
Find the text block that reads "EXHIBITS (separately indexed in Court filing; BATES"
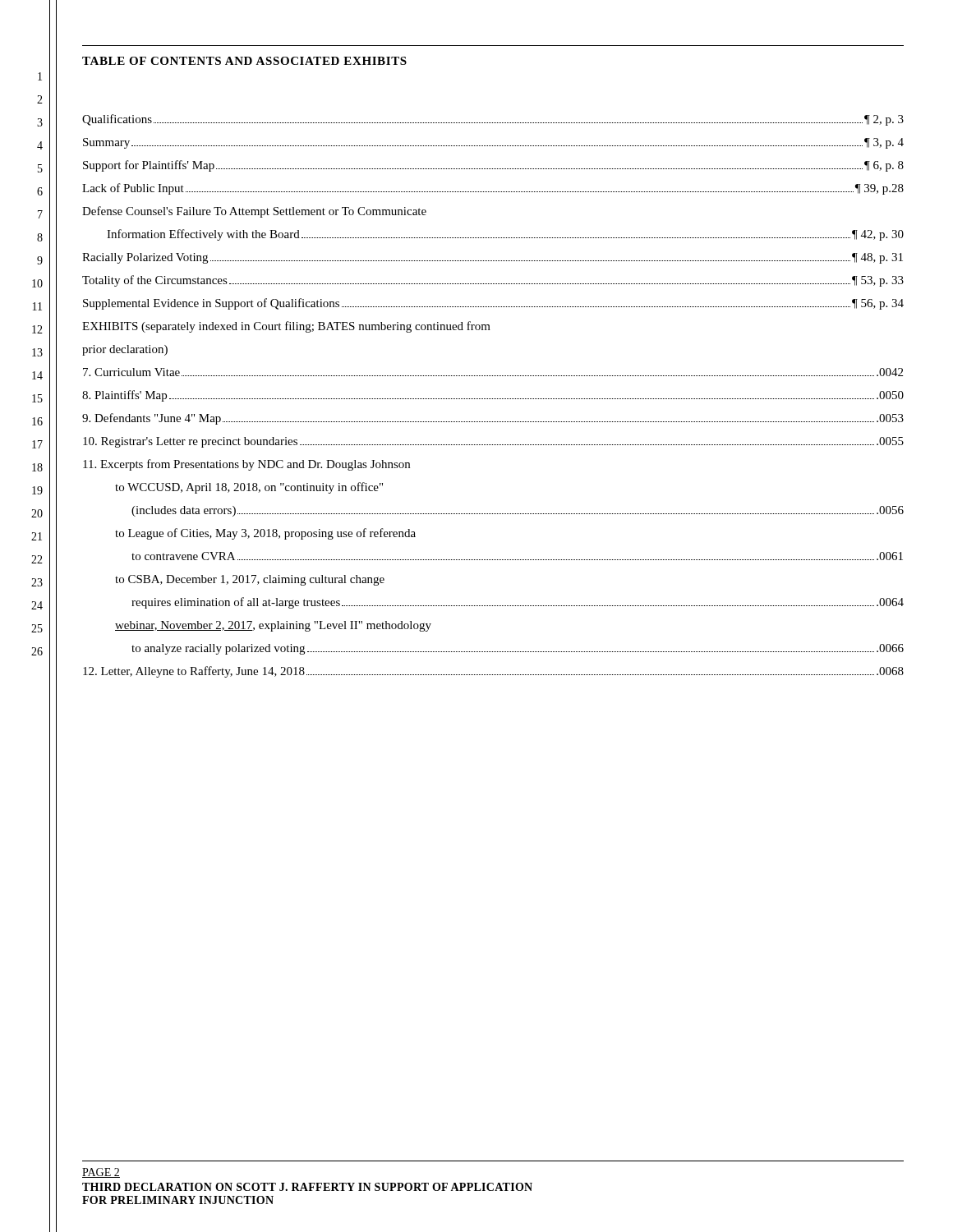493,338
